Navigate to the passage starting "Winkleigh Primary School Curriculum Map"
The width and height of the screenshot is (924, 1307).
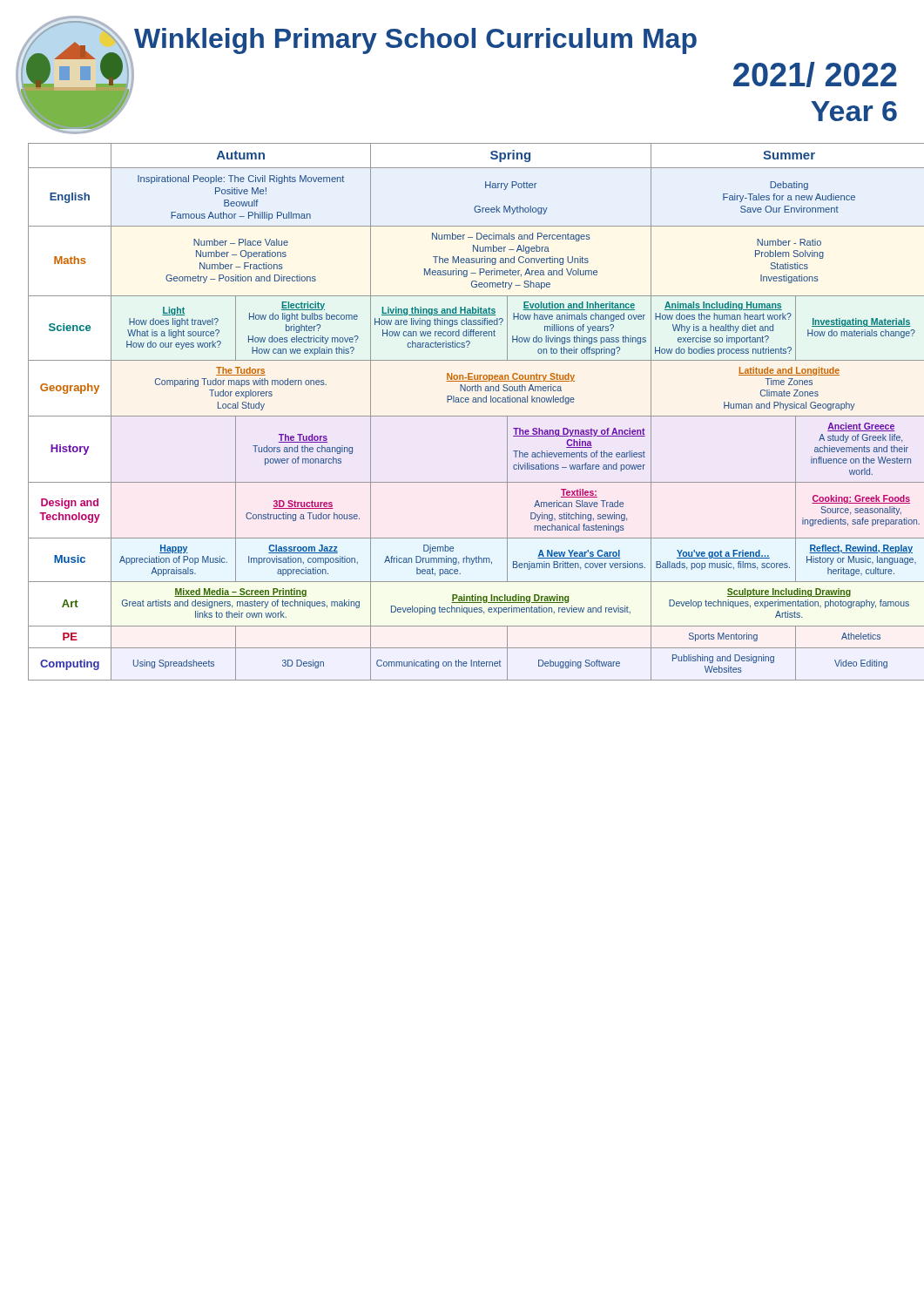(416, 38)
